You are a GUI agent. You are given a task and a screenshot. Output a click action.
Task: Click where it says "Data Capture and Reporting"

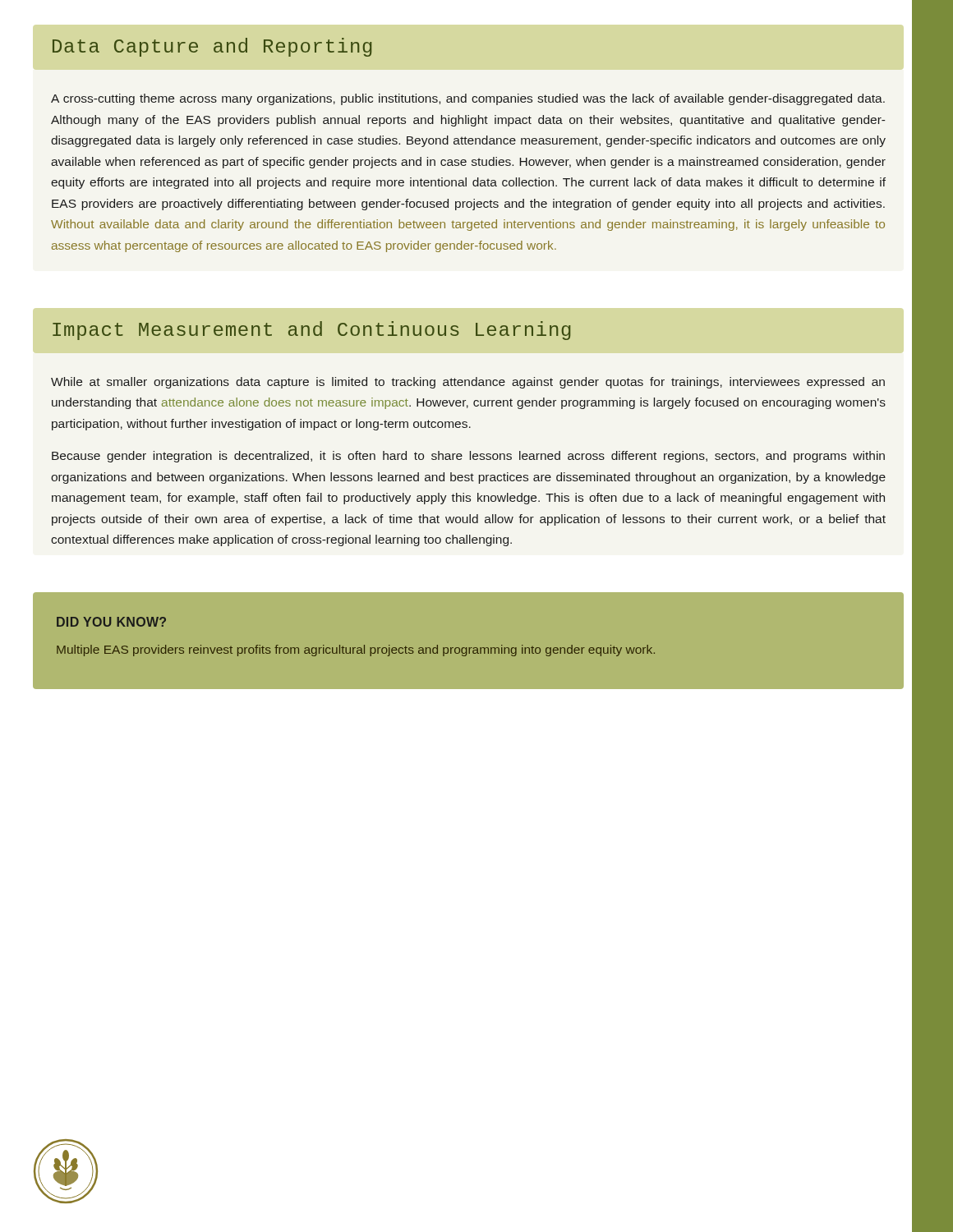tap(212, 47)
